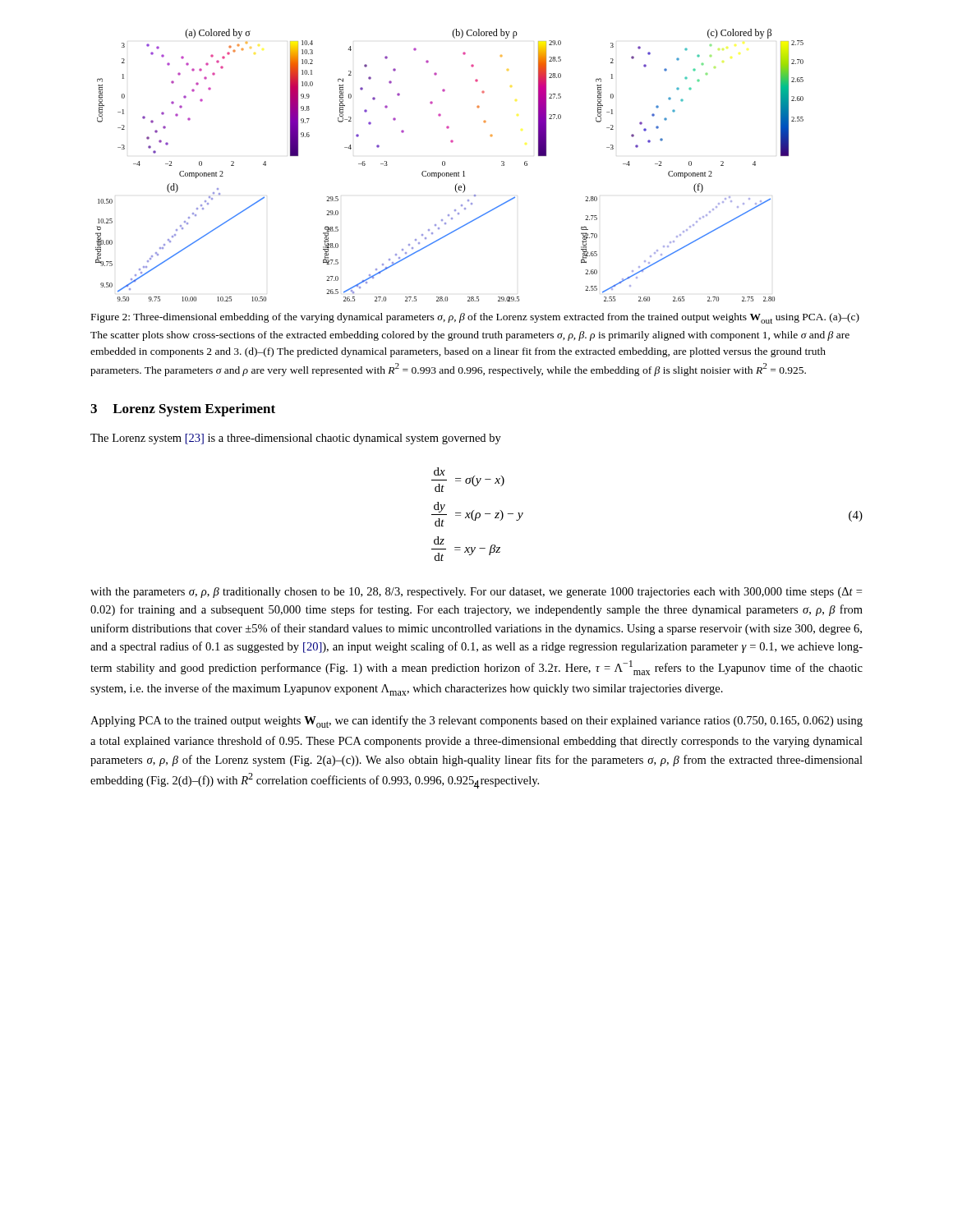Image resolution: width=953 pixels, height=1232 pixels.
Task: Where is the passage that starts "The Lorenz system [23] is a three-dimensional chaotic"?
Action: click(296, 438)
